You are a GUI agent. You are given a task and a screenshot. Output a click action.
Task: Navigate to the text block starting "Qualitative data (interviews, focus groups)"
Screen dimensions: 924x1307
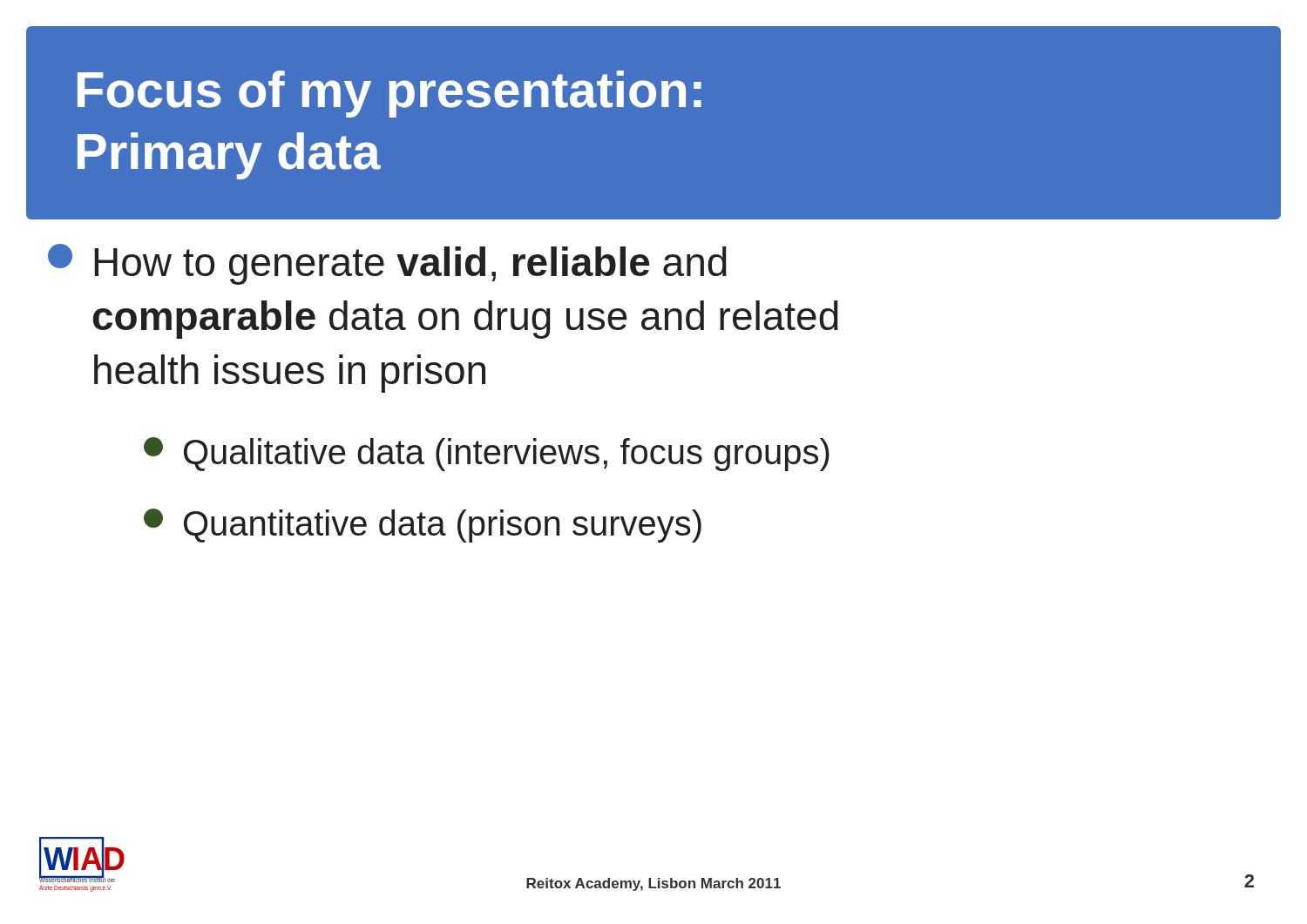click(487, 452)
